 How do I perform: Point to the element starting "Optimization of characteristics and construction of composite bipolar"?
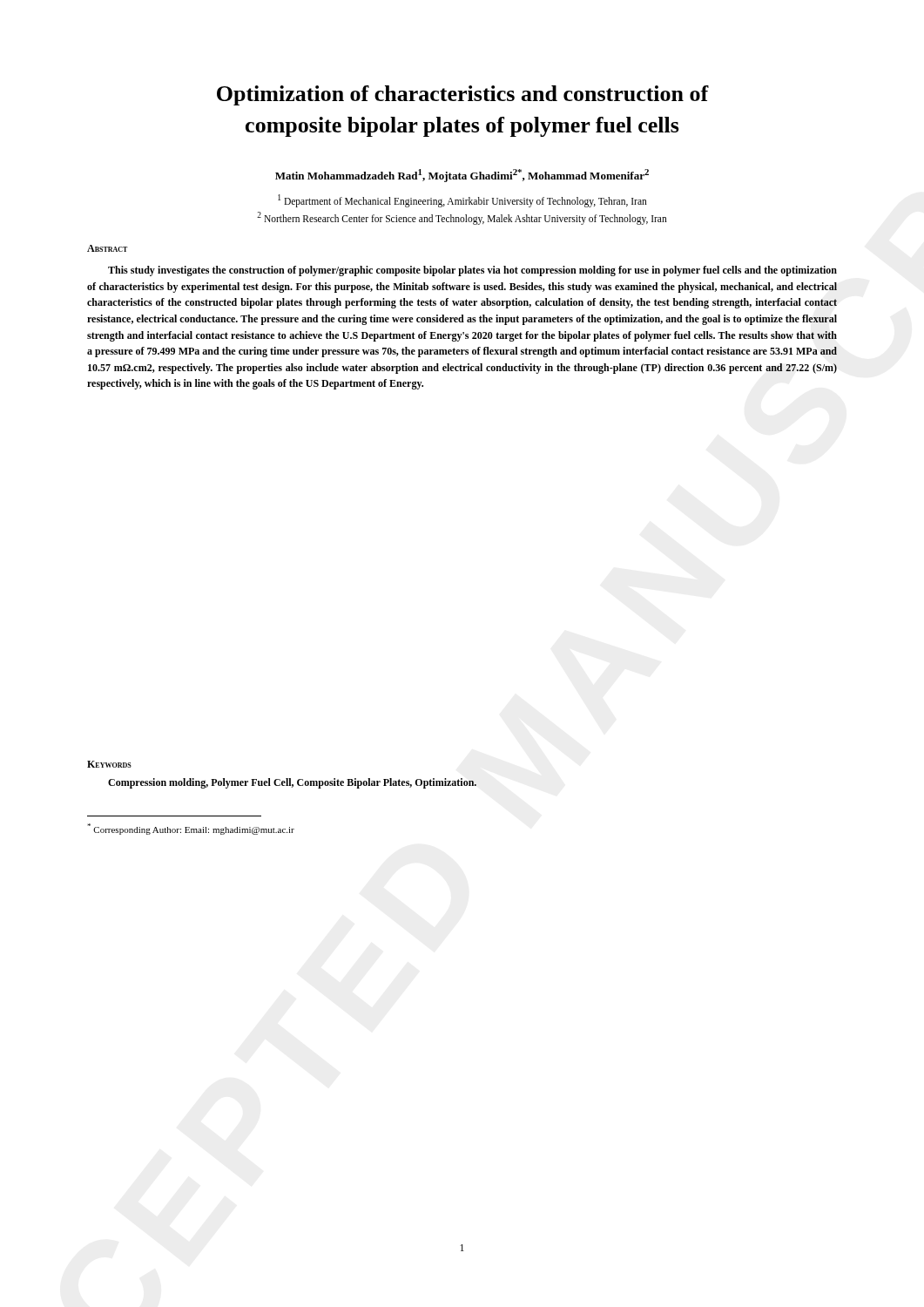[462, 110]
